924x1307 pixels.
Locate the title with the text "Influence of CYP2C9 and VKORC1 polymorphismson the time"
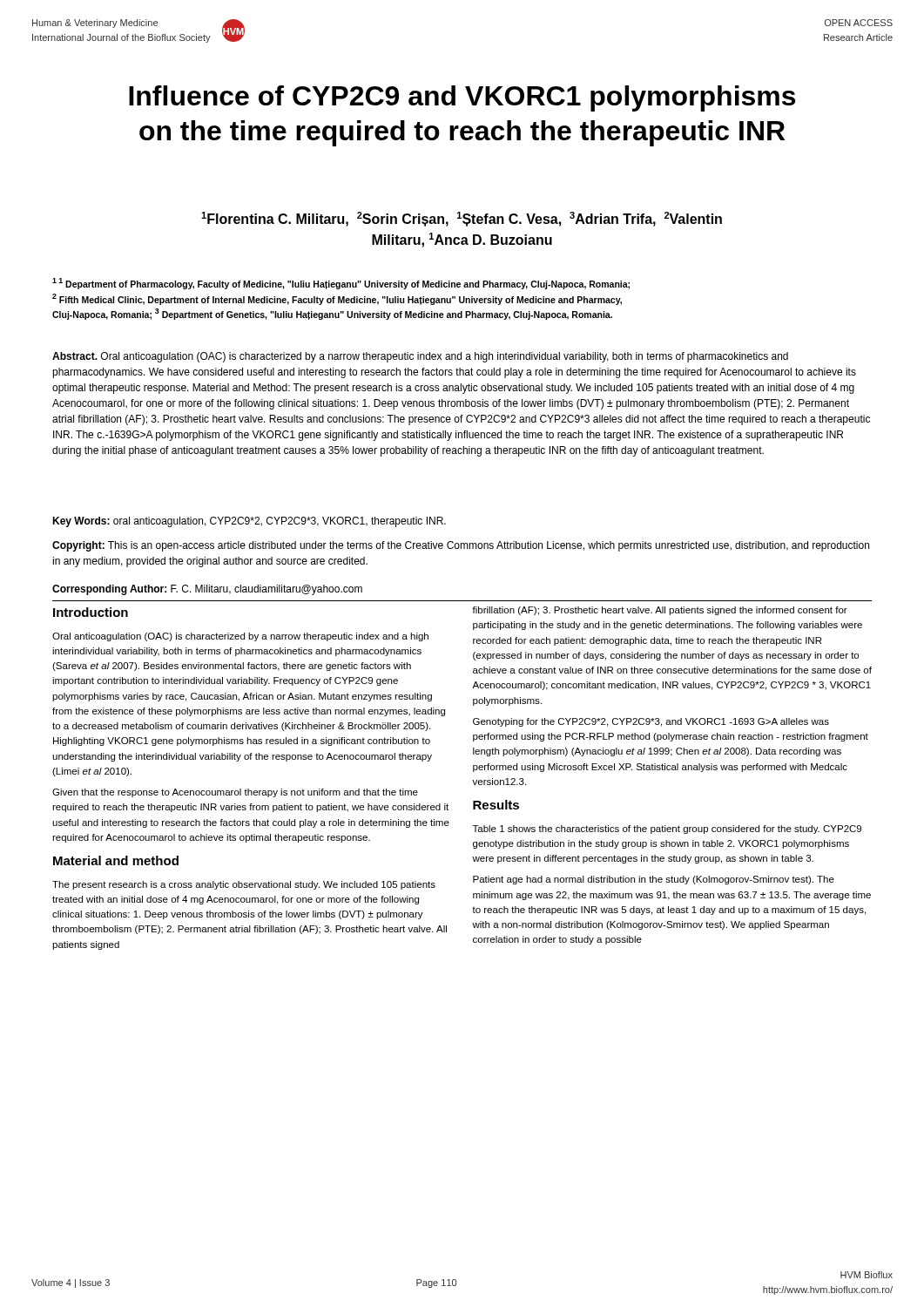pyautogui.click(x=462, y=113)
